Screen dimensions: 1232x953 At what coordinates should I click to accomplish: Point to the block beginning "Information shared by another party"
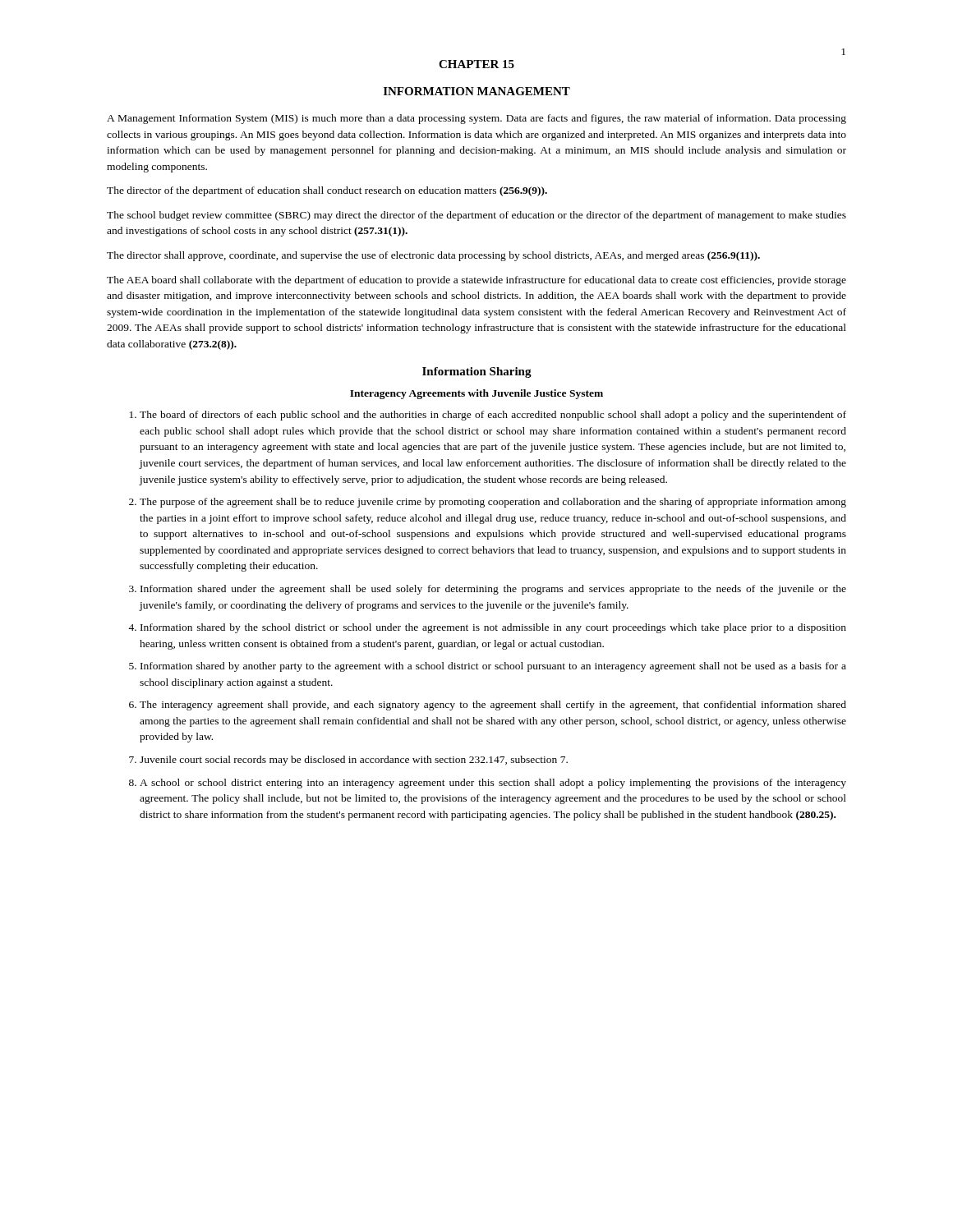pyautogui.click(x=493, y=674)
